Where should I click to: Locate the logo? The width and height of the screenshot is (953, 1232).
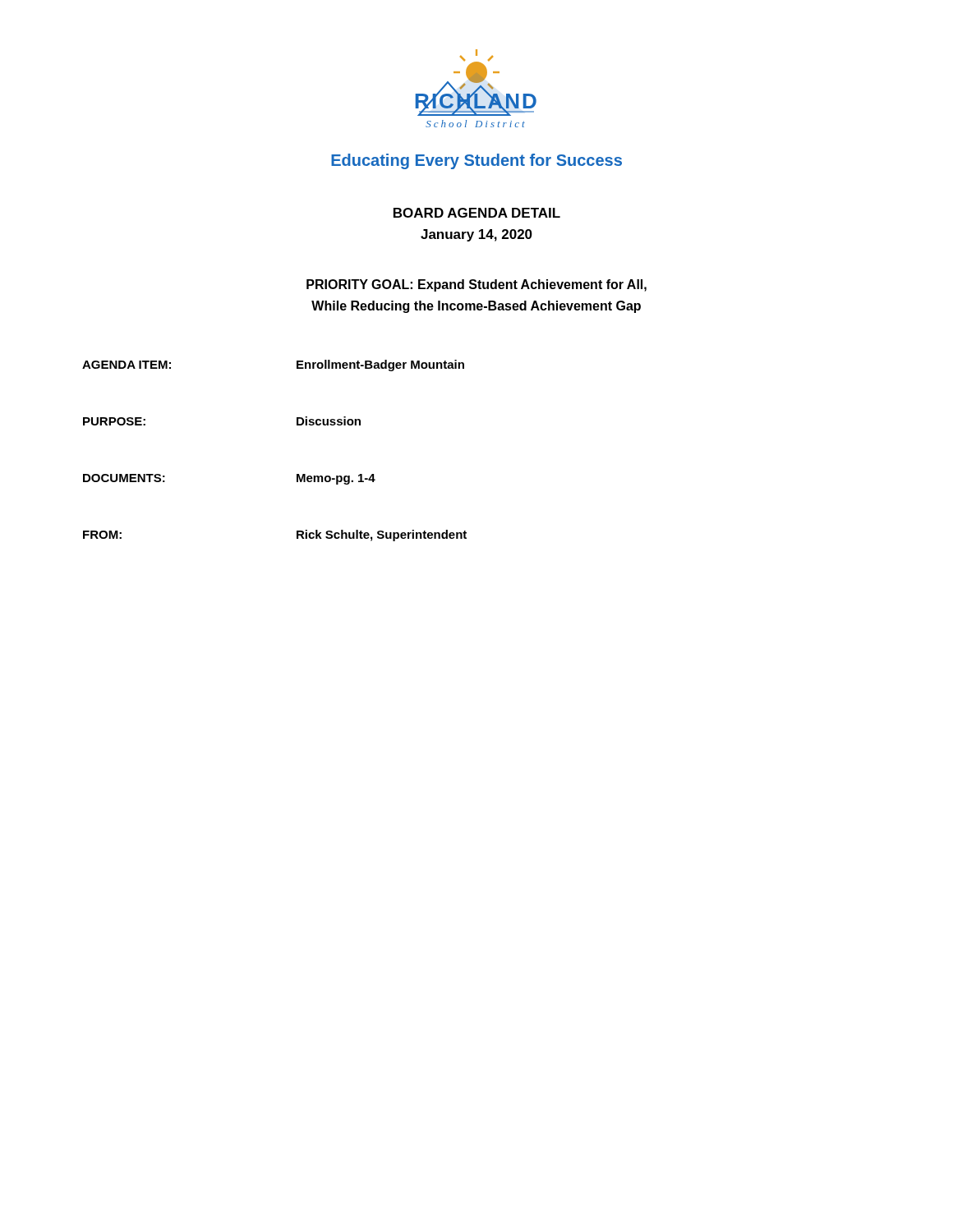point(476,71)
